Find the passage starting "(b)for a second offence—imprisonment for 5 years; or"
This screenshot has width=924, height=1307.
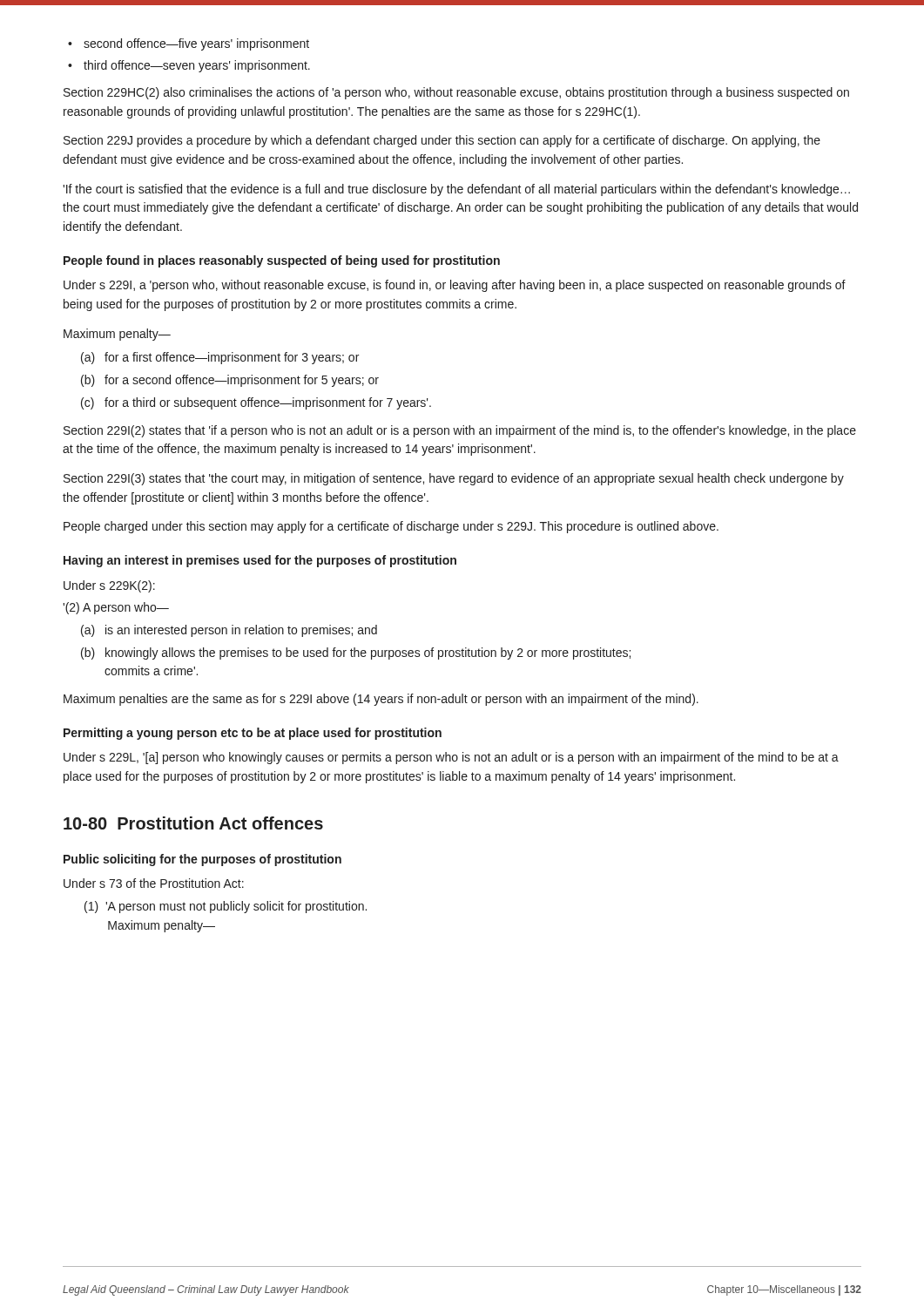tap(229, 381)
